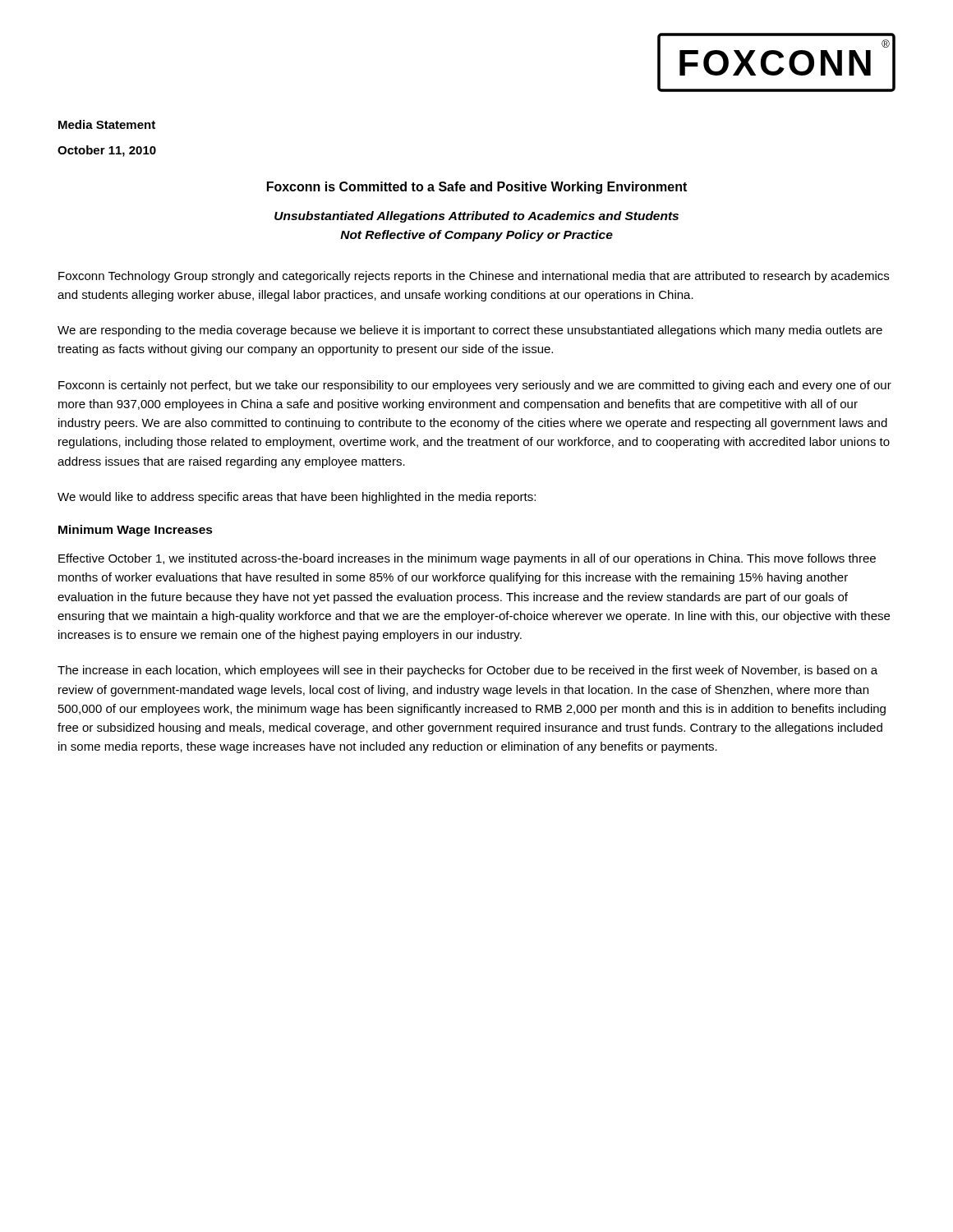Click the title that begins "Foxconn is Committed to a"
The height and width of the screenshot is (1232, 953).
476,187
